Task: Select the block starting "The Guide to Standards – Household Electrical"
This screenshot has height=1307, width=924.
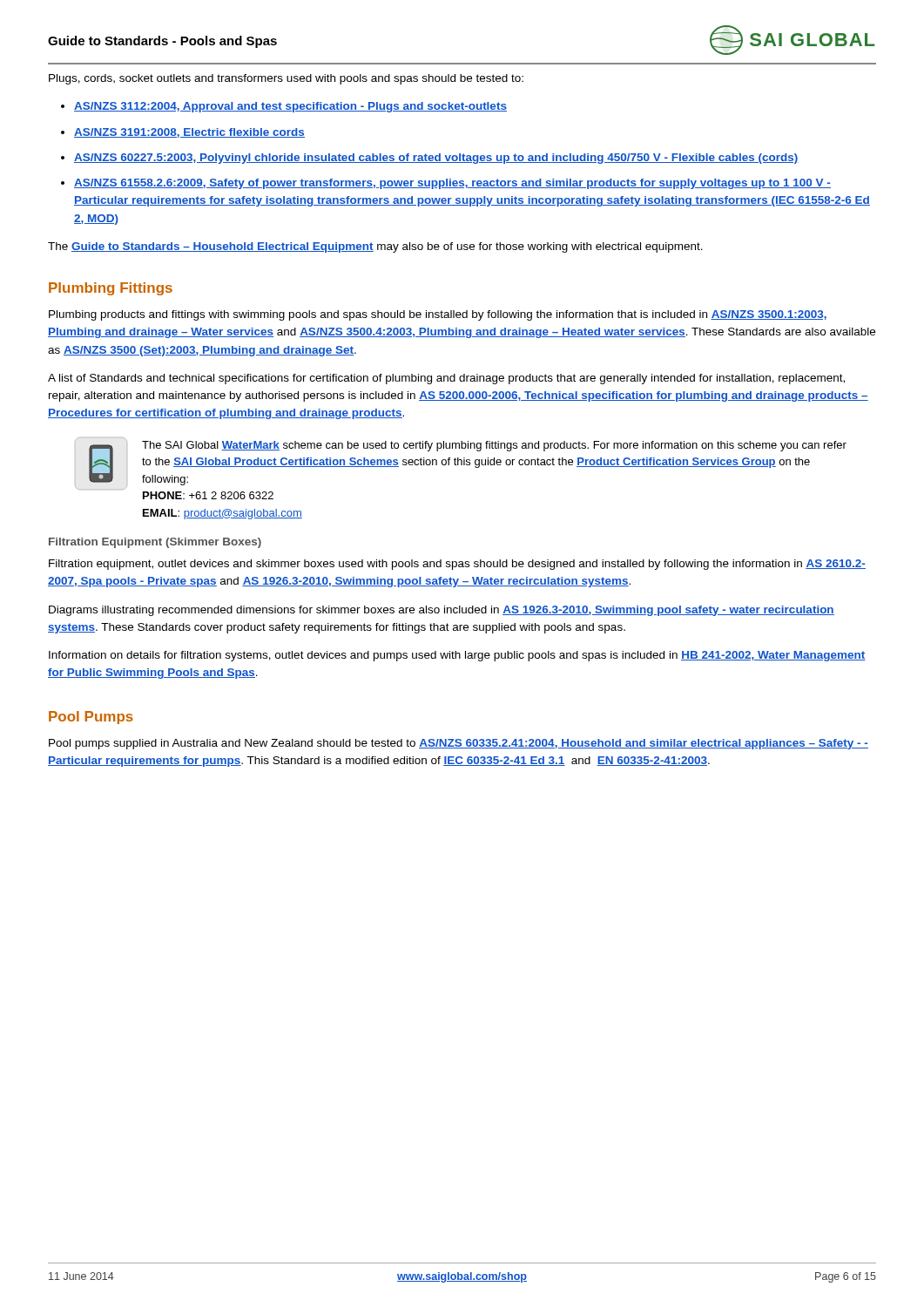Action: (x=376, y=246)
